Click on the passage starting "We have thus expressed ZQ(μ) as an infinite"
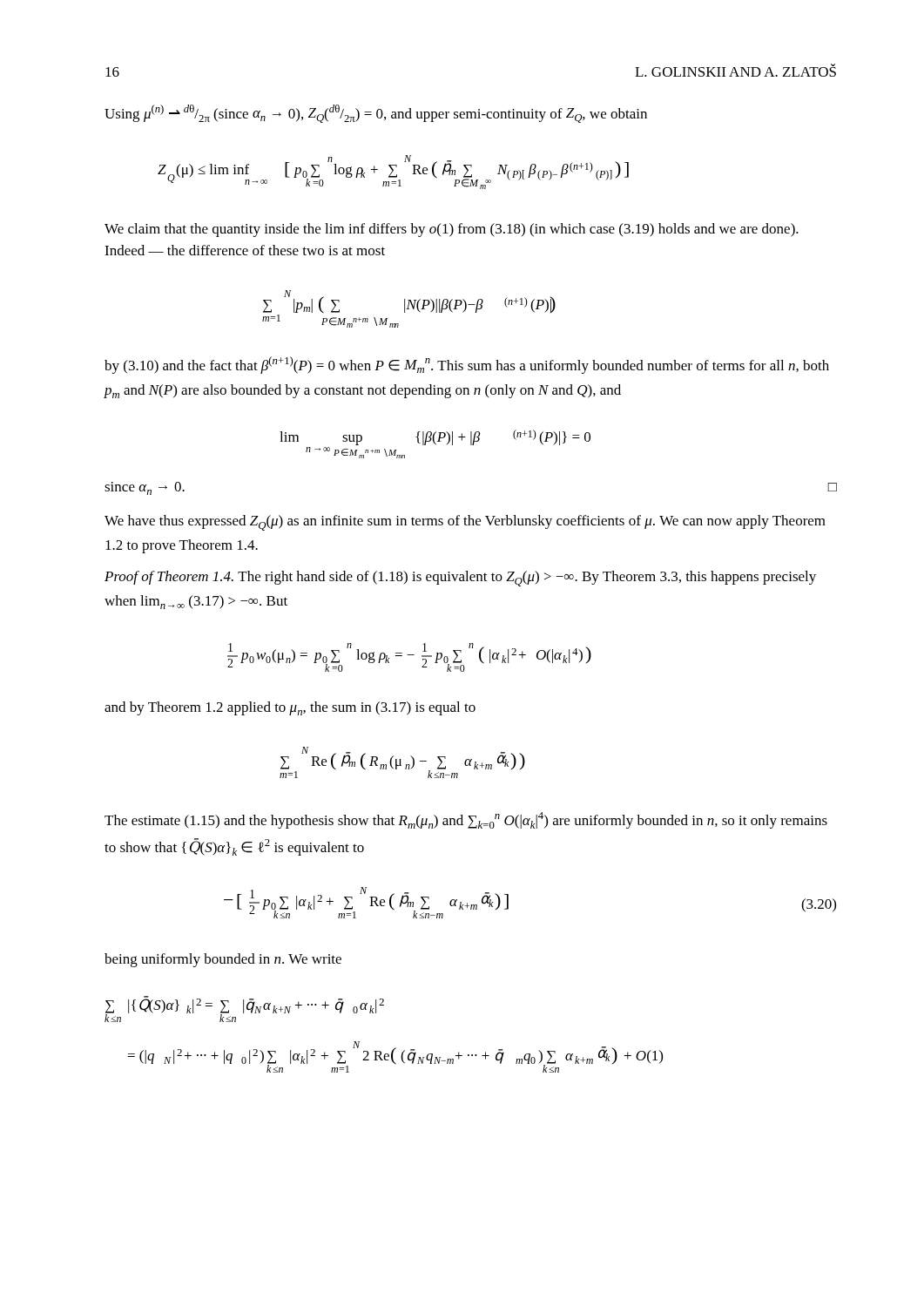This screenshot has height=1307, width=924. tap(465, 533)
